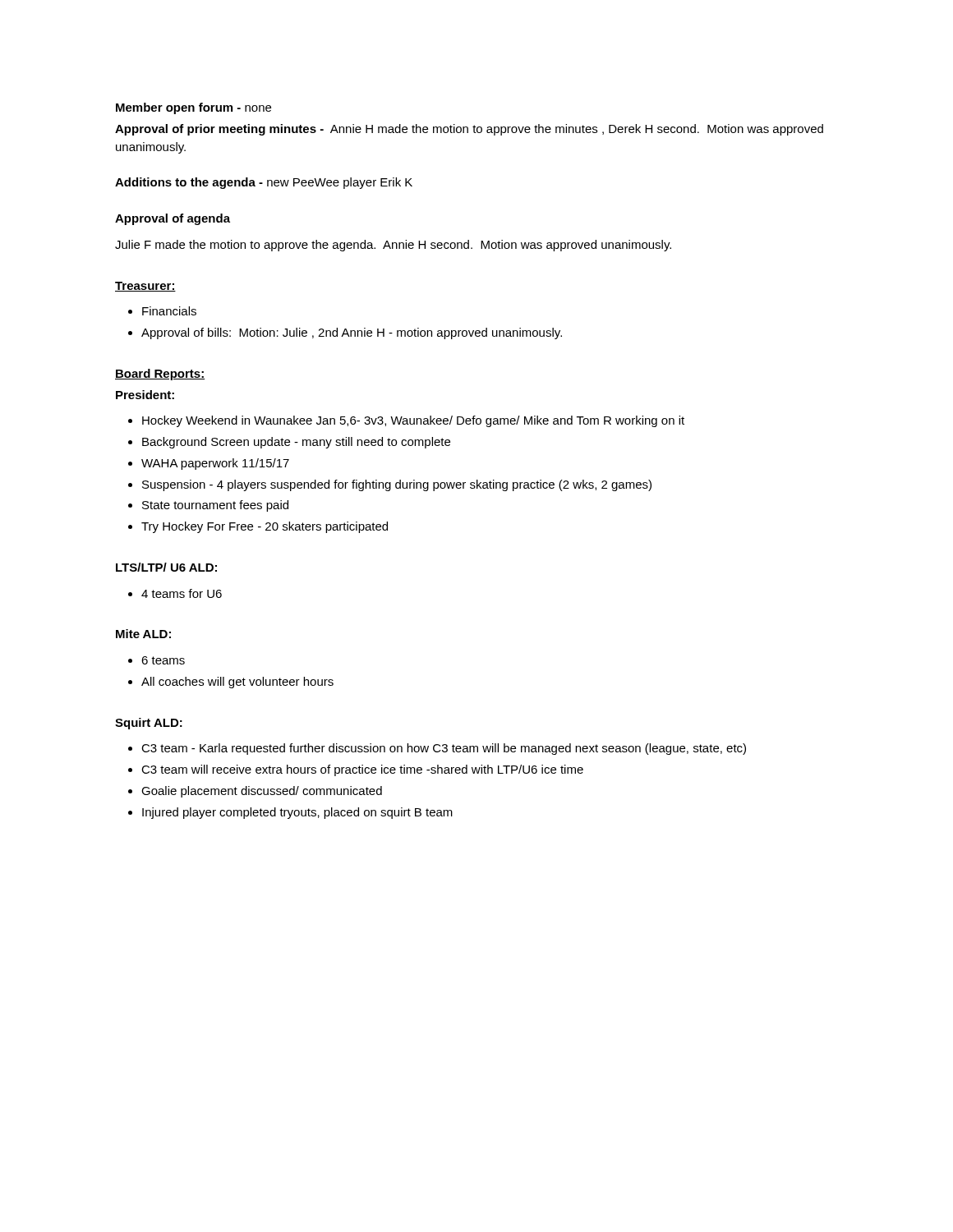Locate the text "Squirt ALD:"
Viewport: 953px width, 1232px height.
[149, 724]
